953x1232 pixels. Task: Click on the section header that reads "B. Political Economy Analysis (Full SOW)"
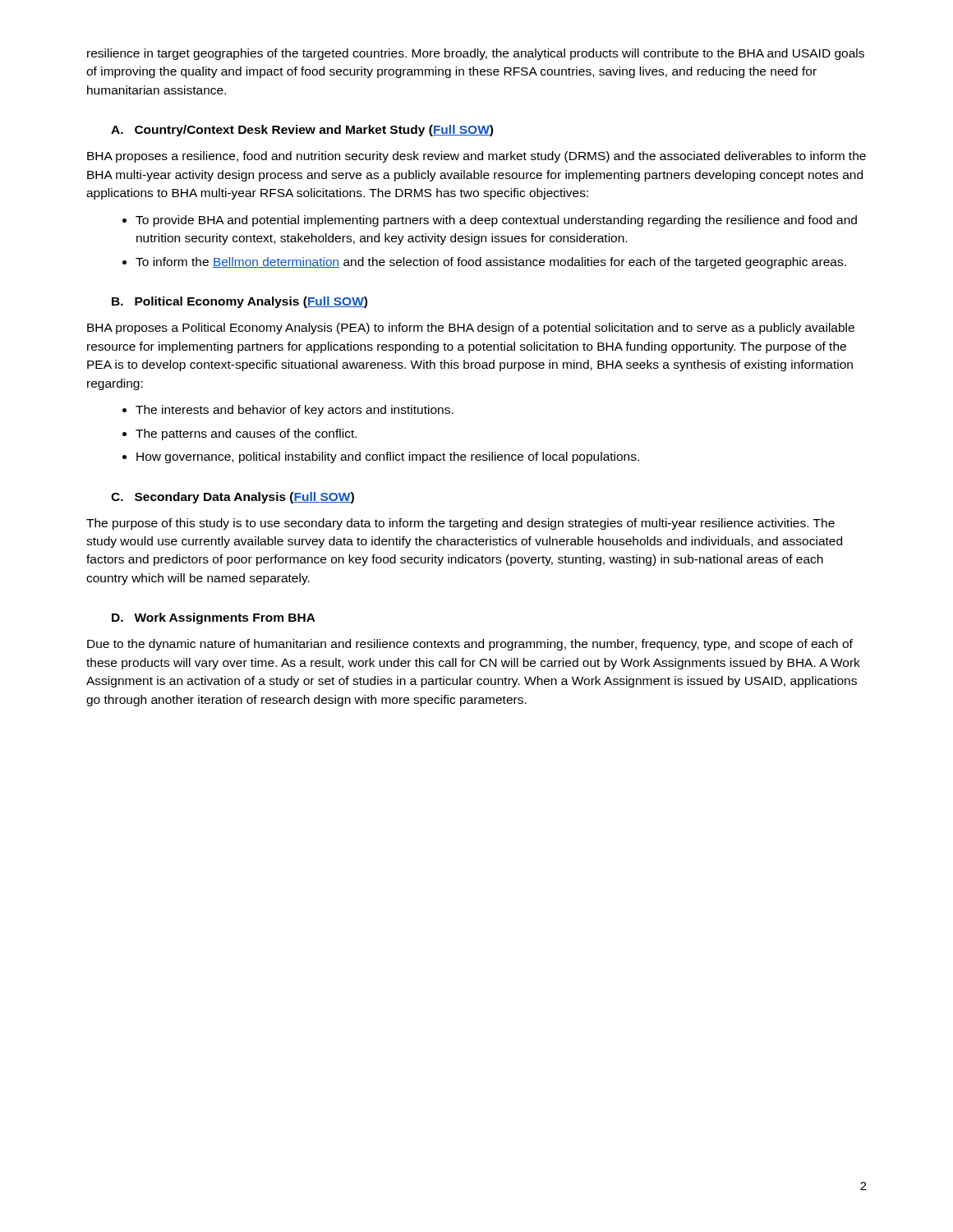239,301
